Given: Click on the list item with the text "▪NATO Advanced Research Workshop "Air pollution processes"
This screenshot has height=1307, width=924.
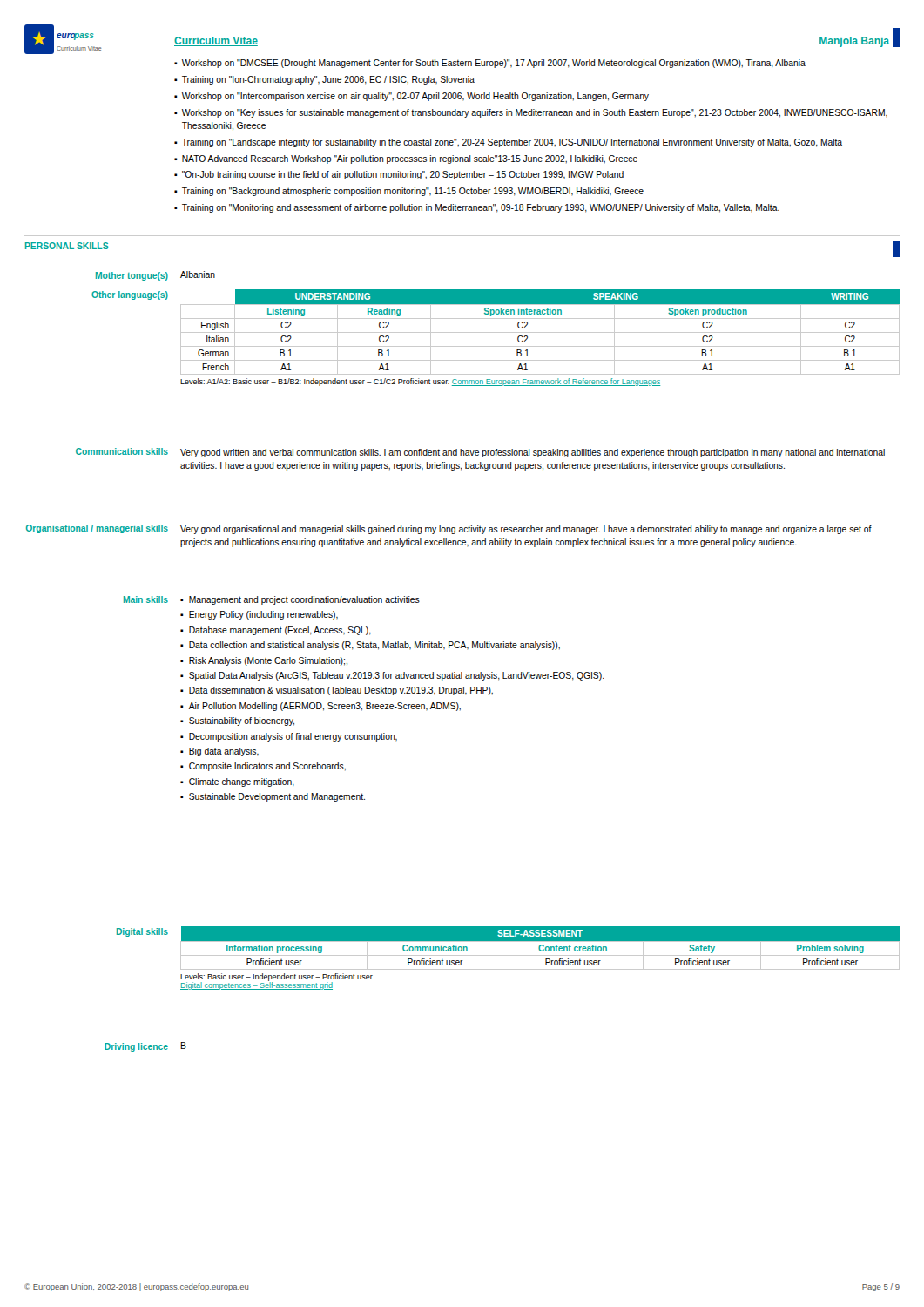Looking at the screenshot, I should (406, 159).
